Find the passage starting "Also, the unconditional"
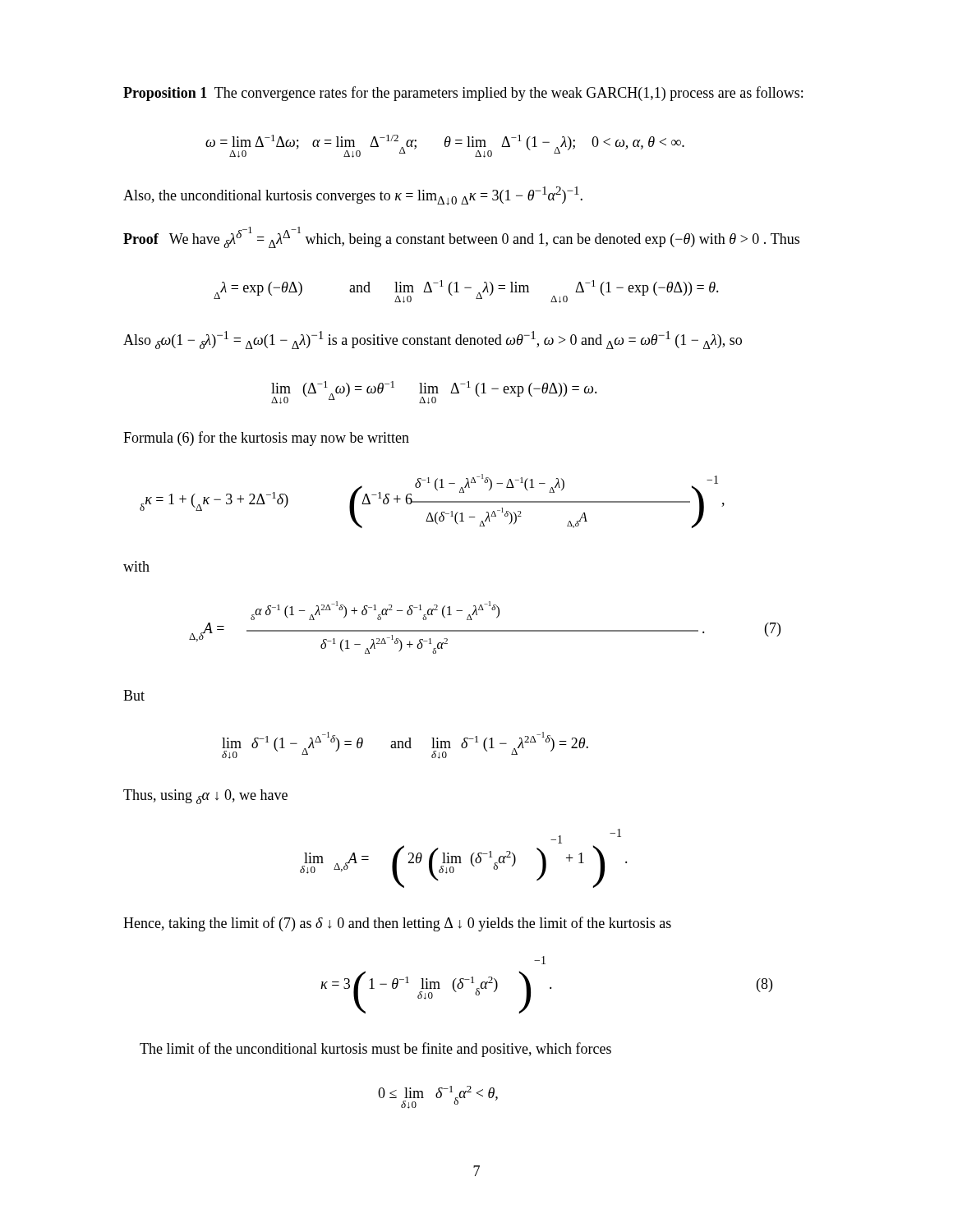953x1232 pixels. 353,195
